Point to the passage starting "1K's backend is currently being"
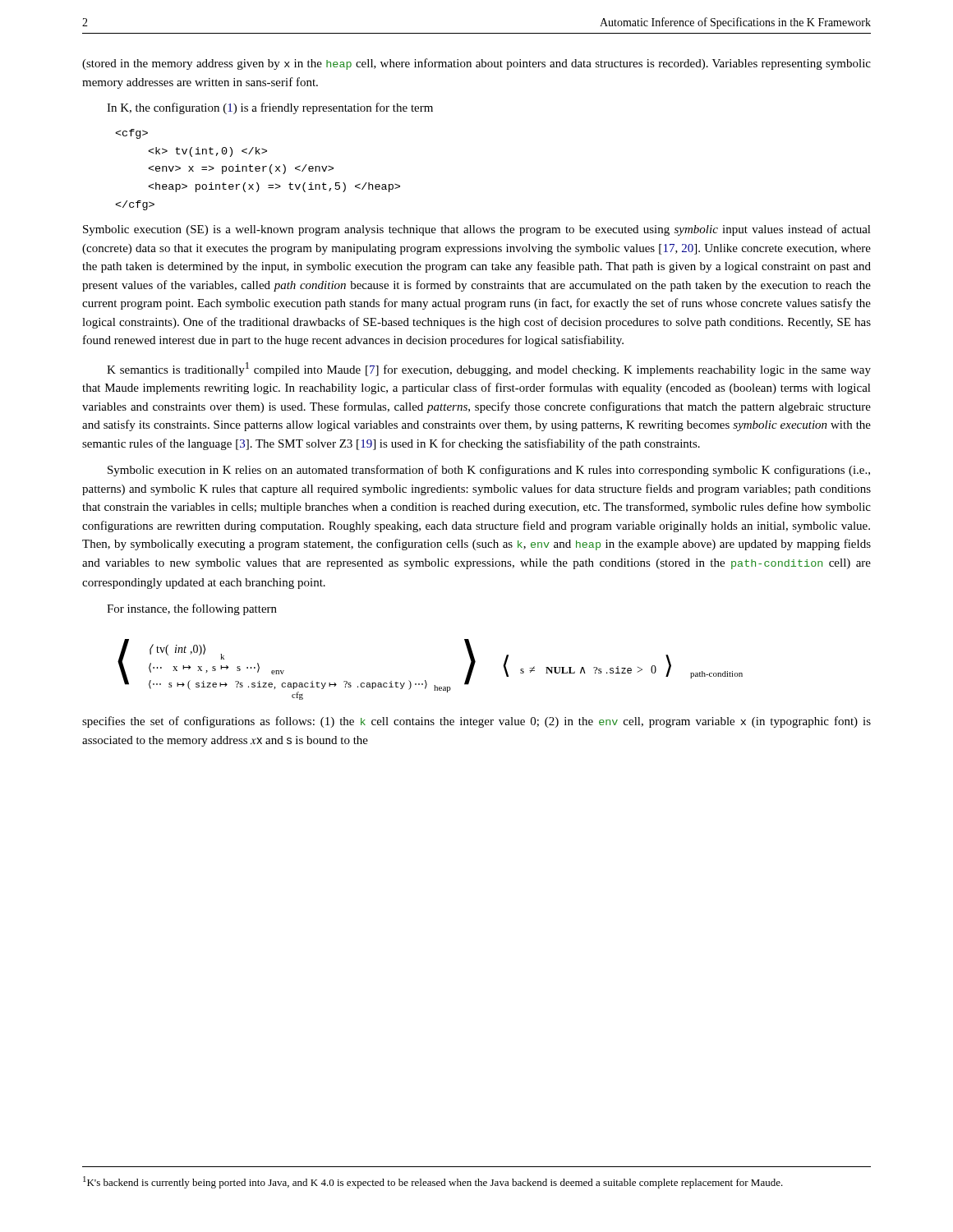 click(x=476, y=1182)
